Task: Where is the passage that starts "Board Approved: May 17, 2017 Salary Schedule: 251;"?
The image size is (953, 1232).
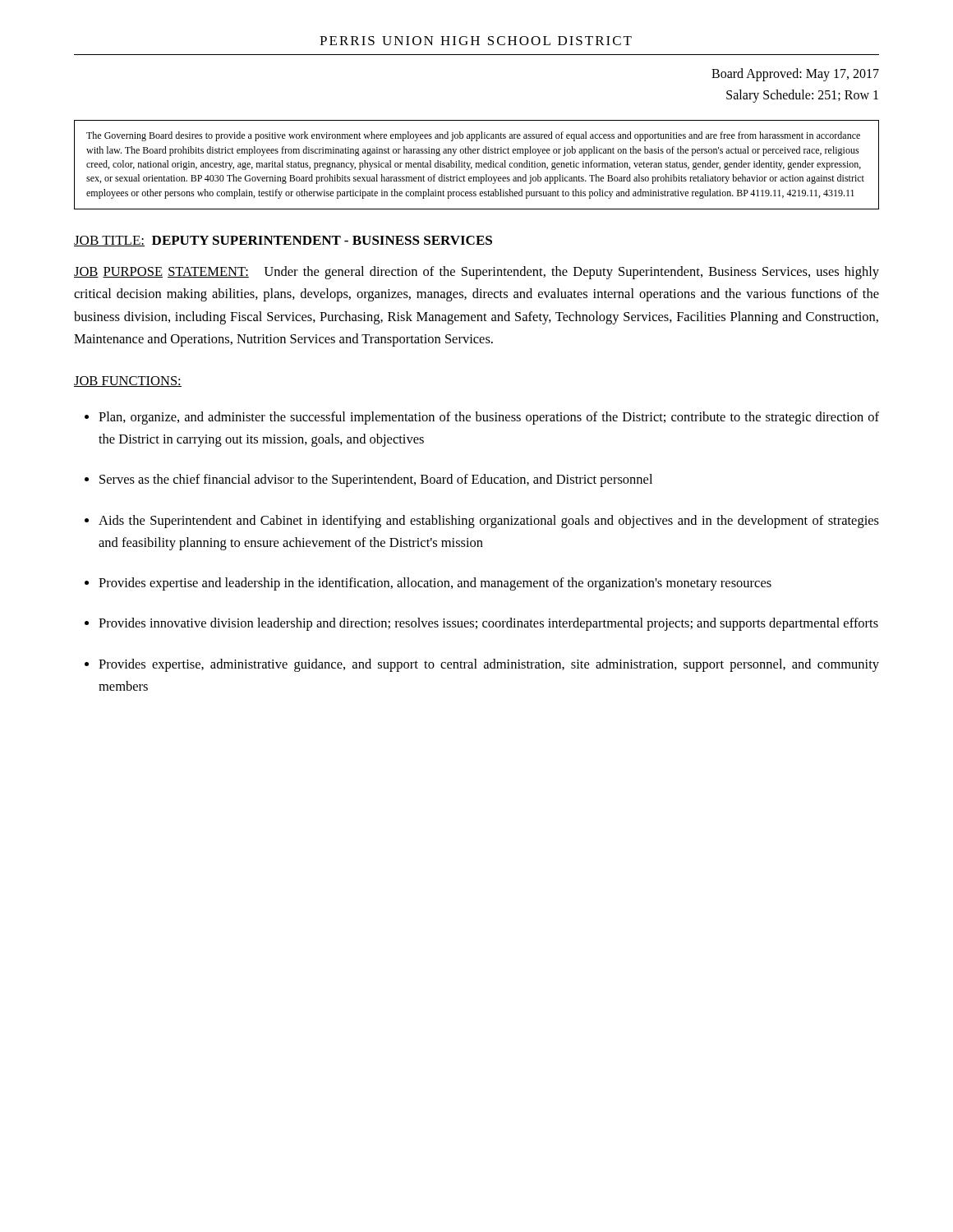Action: tap(795, 84)
